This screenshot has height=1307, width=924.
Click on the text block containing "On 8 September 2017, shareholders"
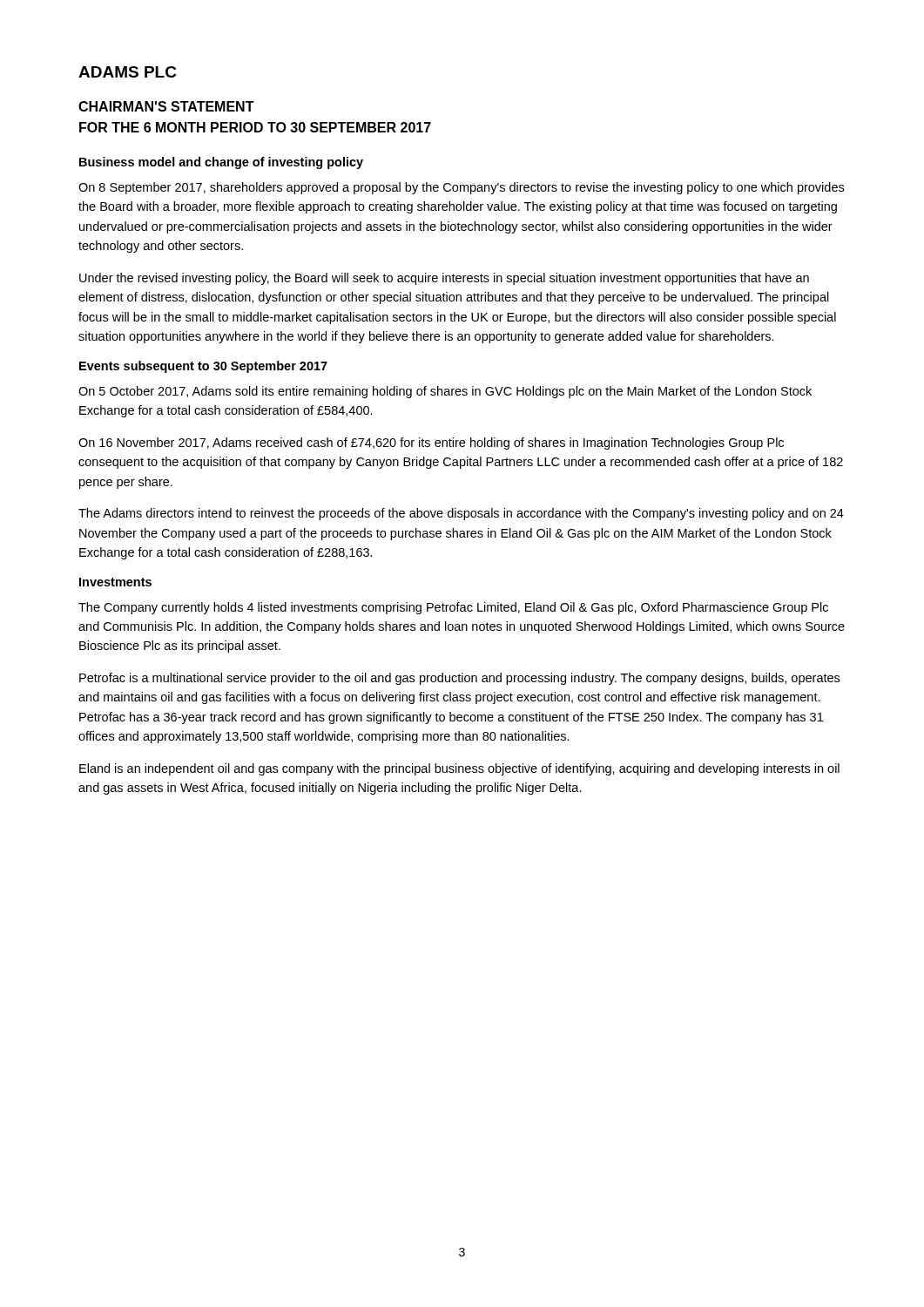pos(461,217)
